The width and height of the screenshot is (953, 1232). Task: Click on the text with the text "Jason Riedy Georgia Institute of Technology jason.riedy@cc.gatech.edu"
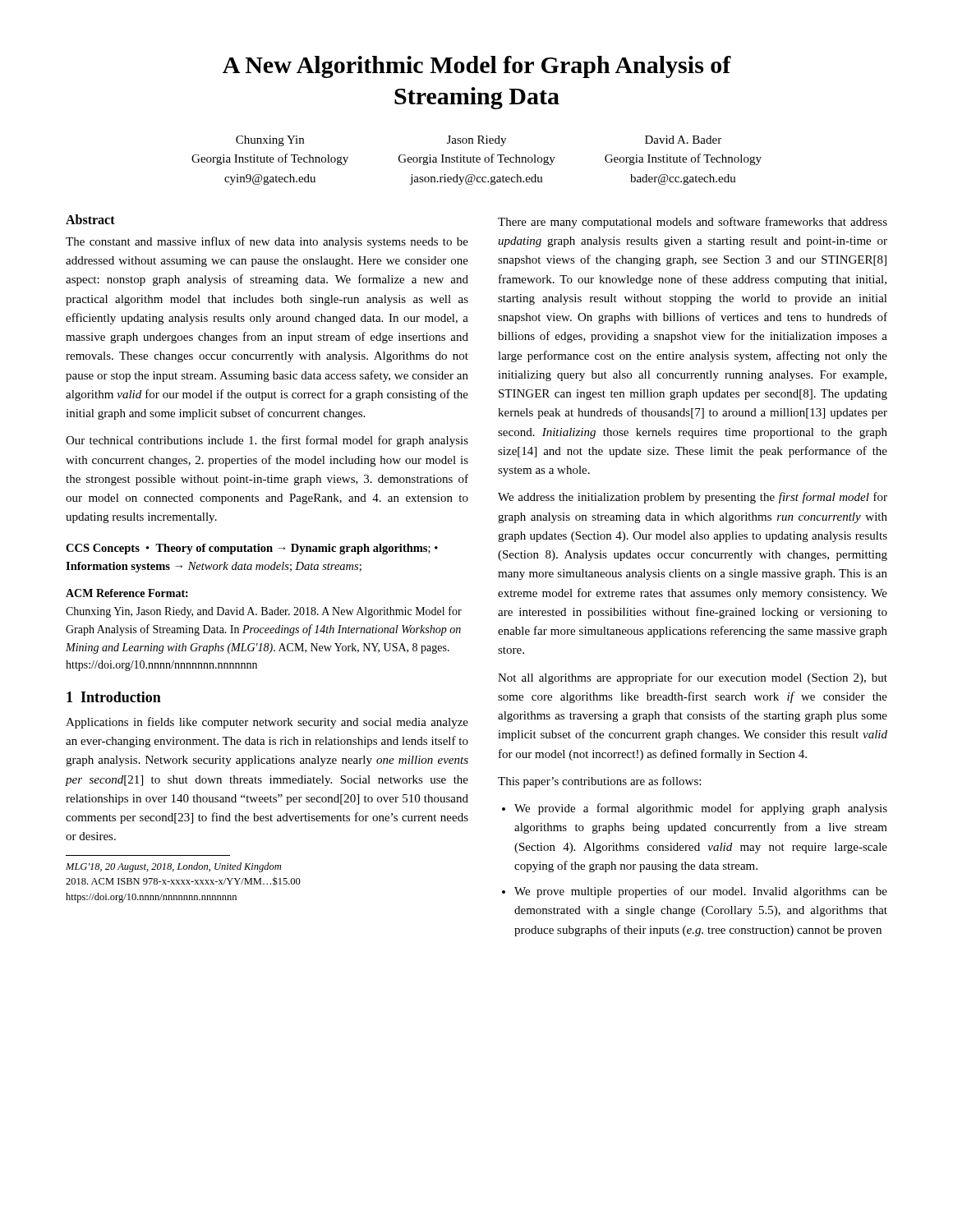pos(476,159)
